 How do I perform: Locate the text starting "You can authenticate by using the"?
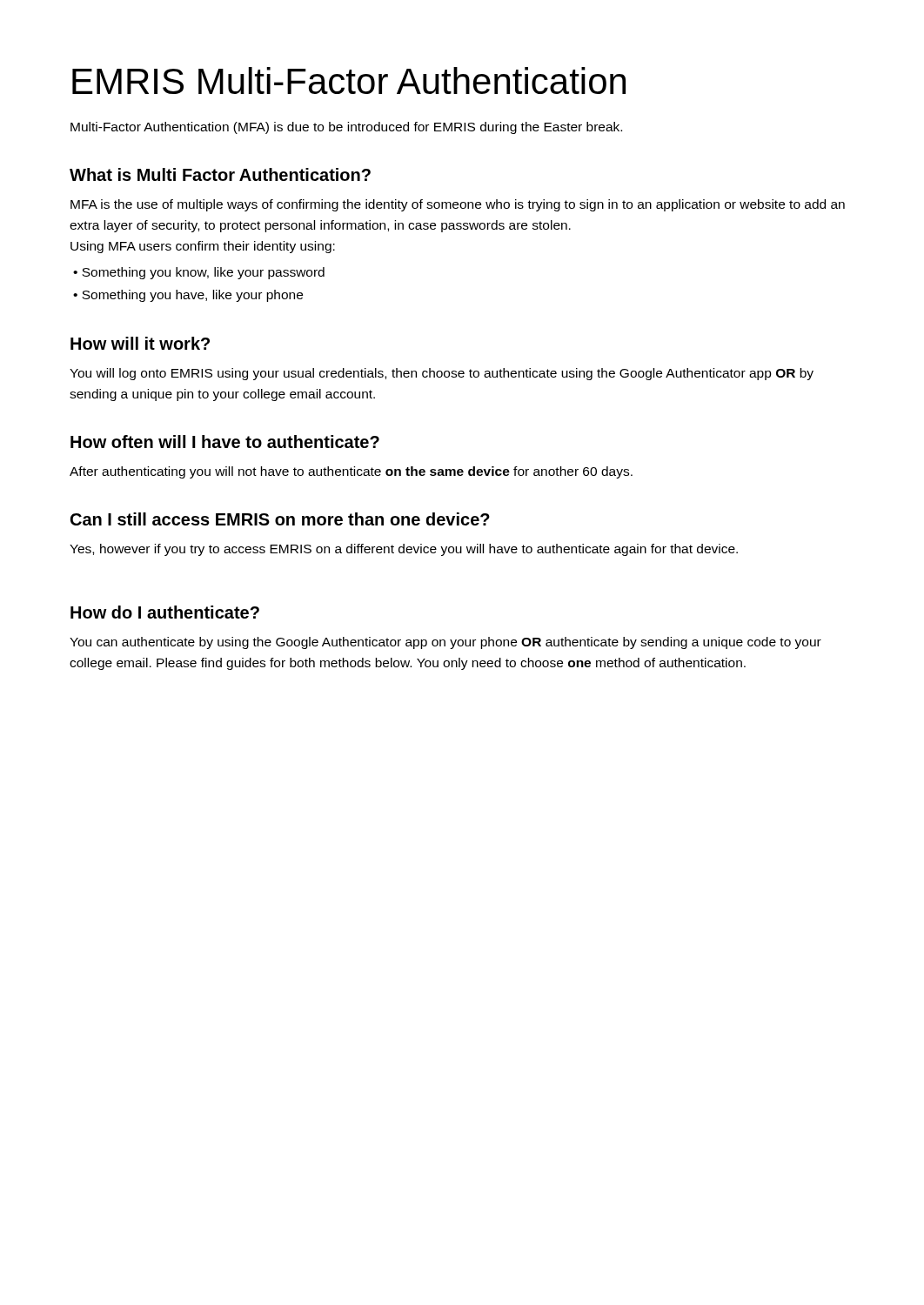pos(445,652)
